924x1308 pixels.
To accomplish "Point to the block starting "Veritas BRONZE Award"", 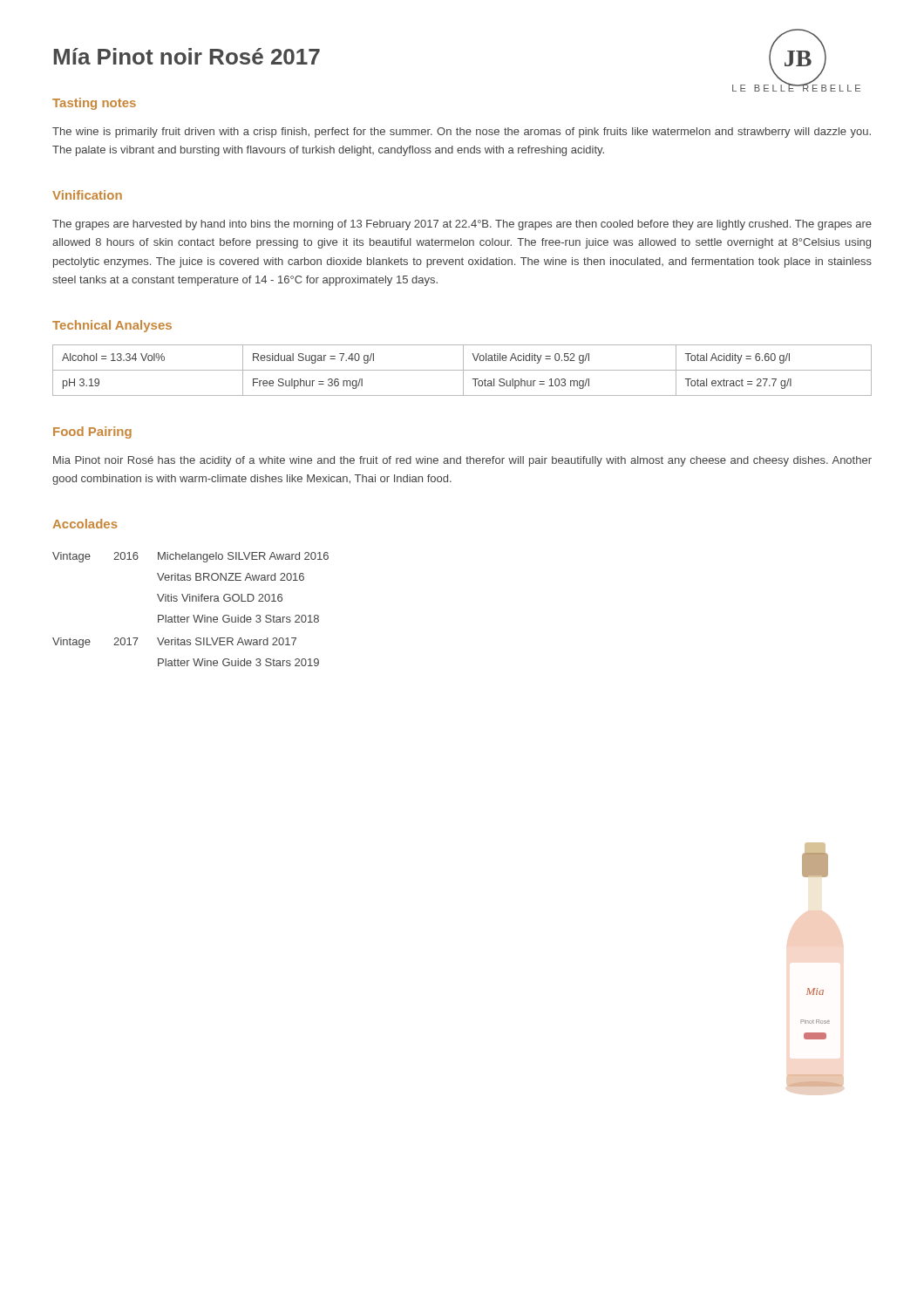I will coord(231,577).
